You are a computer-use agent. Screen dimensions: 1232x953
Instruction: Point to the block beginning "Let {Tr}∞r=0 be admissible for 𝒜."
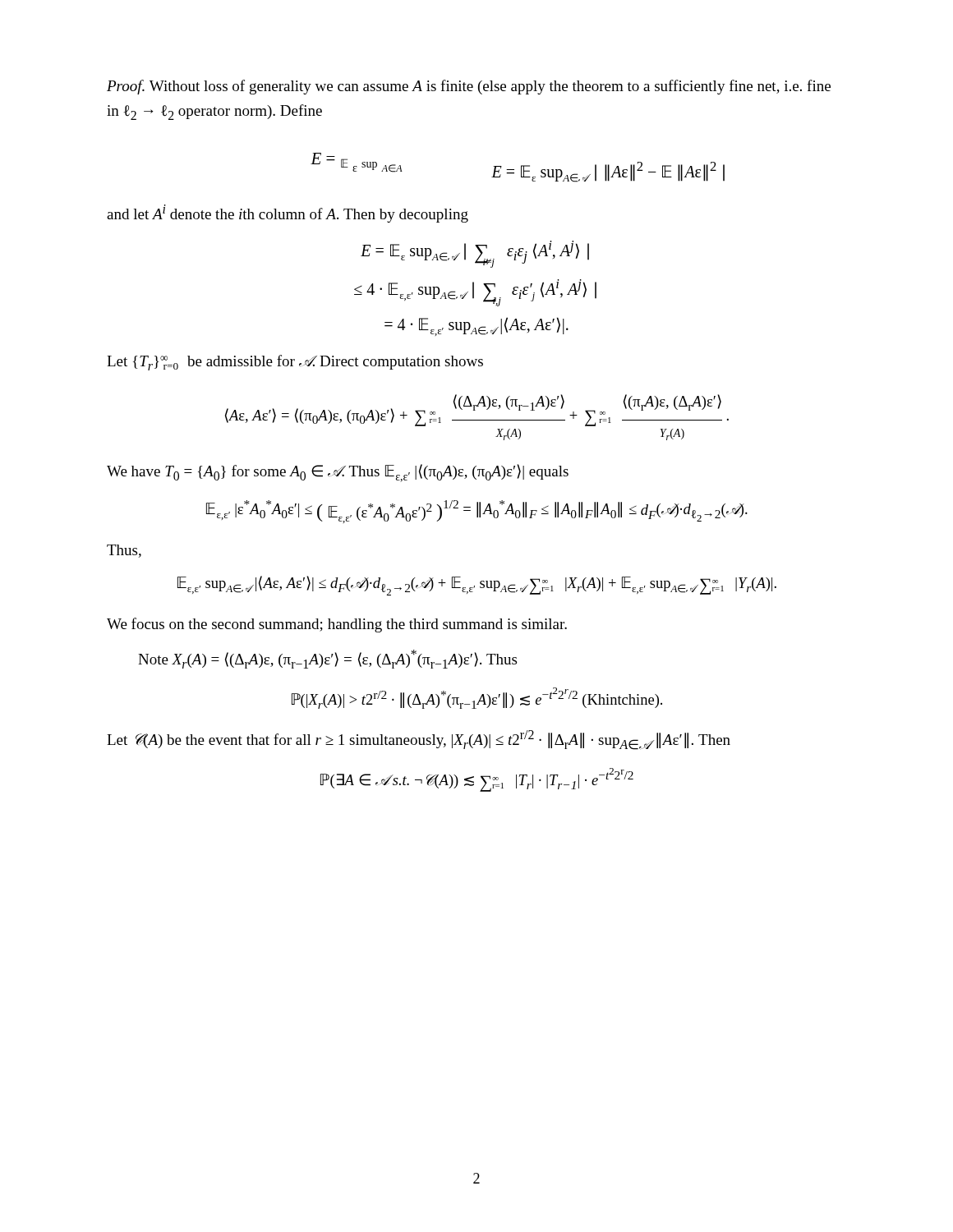(x=476, y=363)
